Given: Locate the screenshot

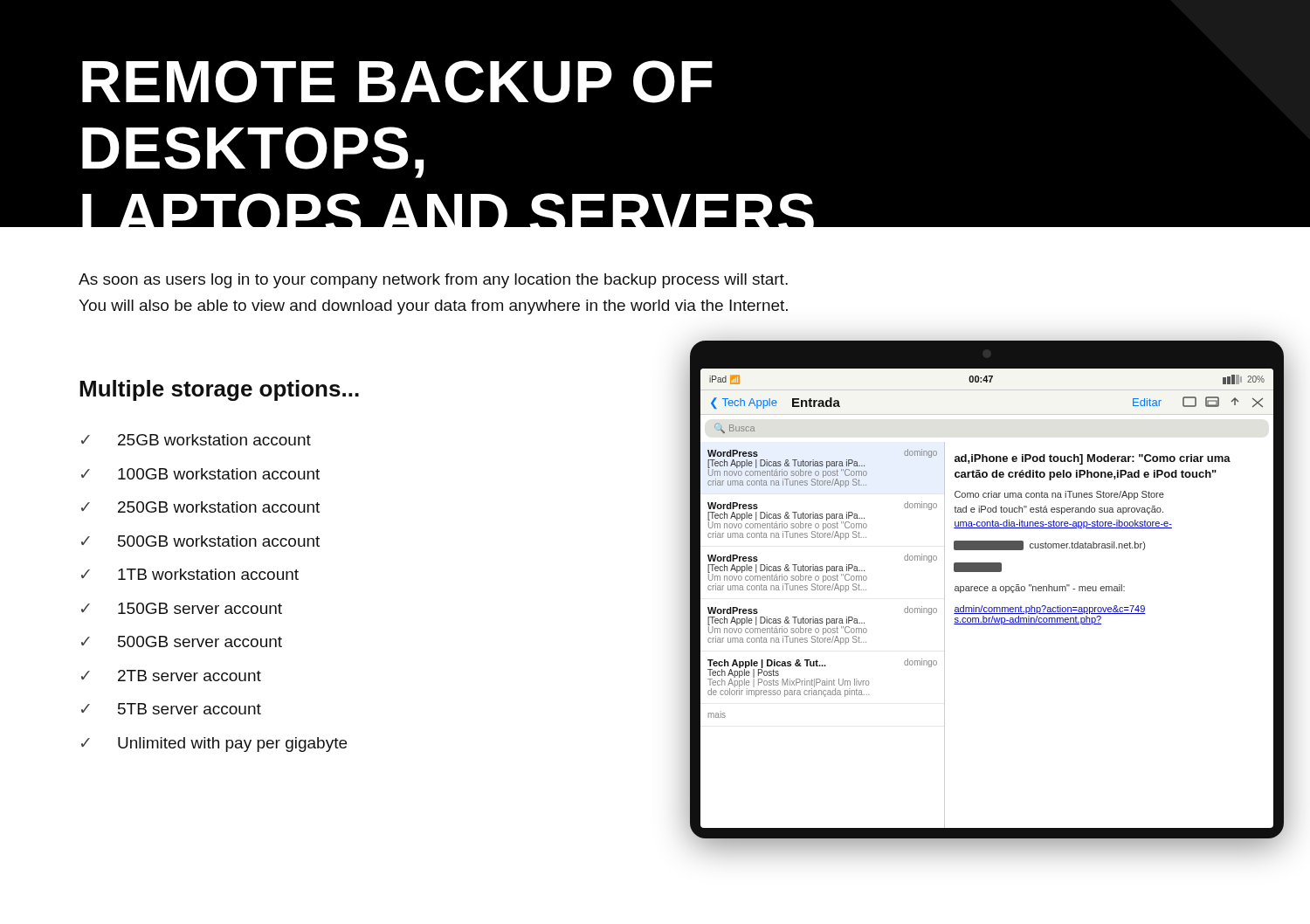Looking at the screenshot, I should [987, 590].
